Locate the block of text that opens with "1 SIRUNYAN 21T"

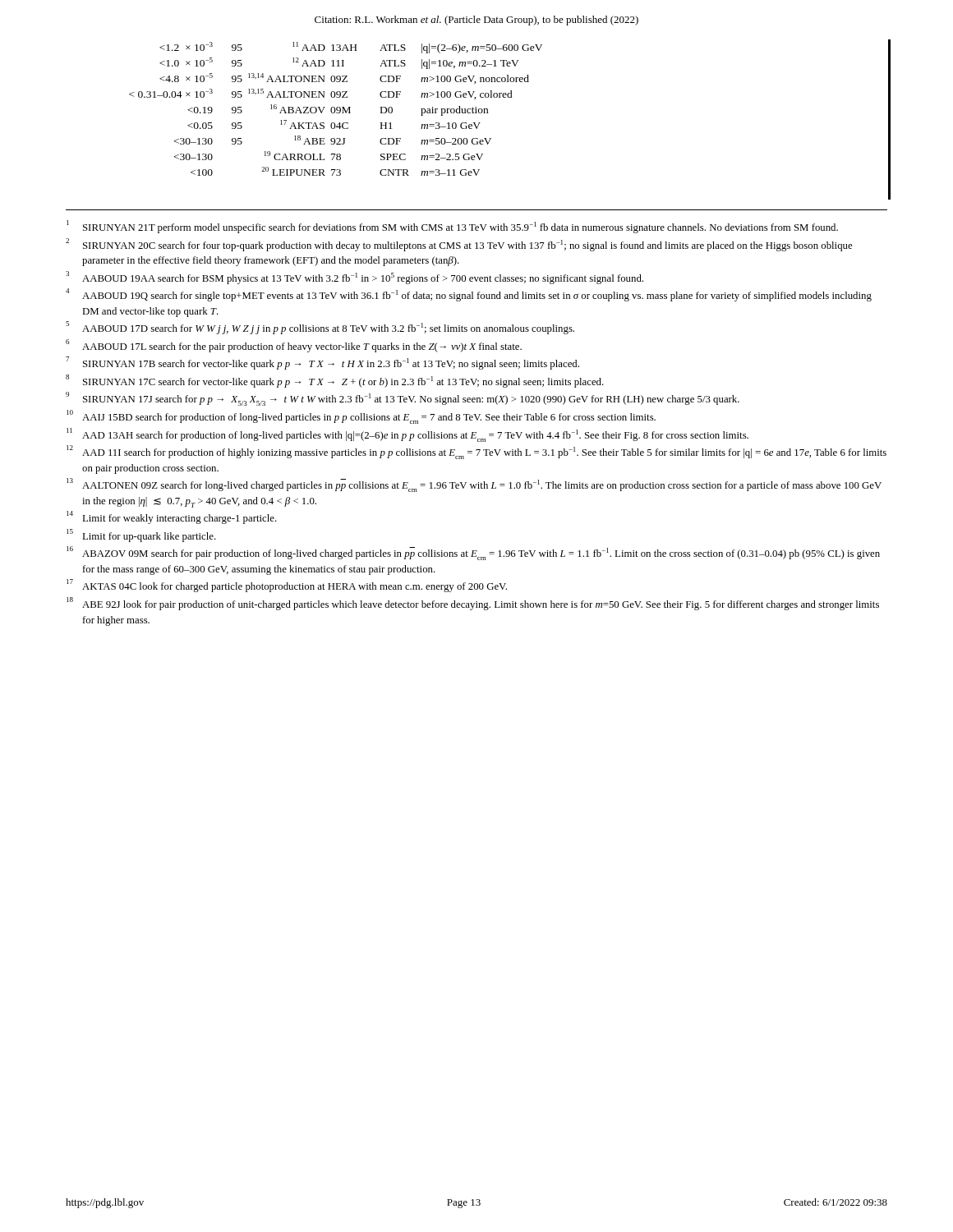coord(452,228)
